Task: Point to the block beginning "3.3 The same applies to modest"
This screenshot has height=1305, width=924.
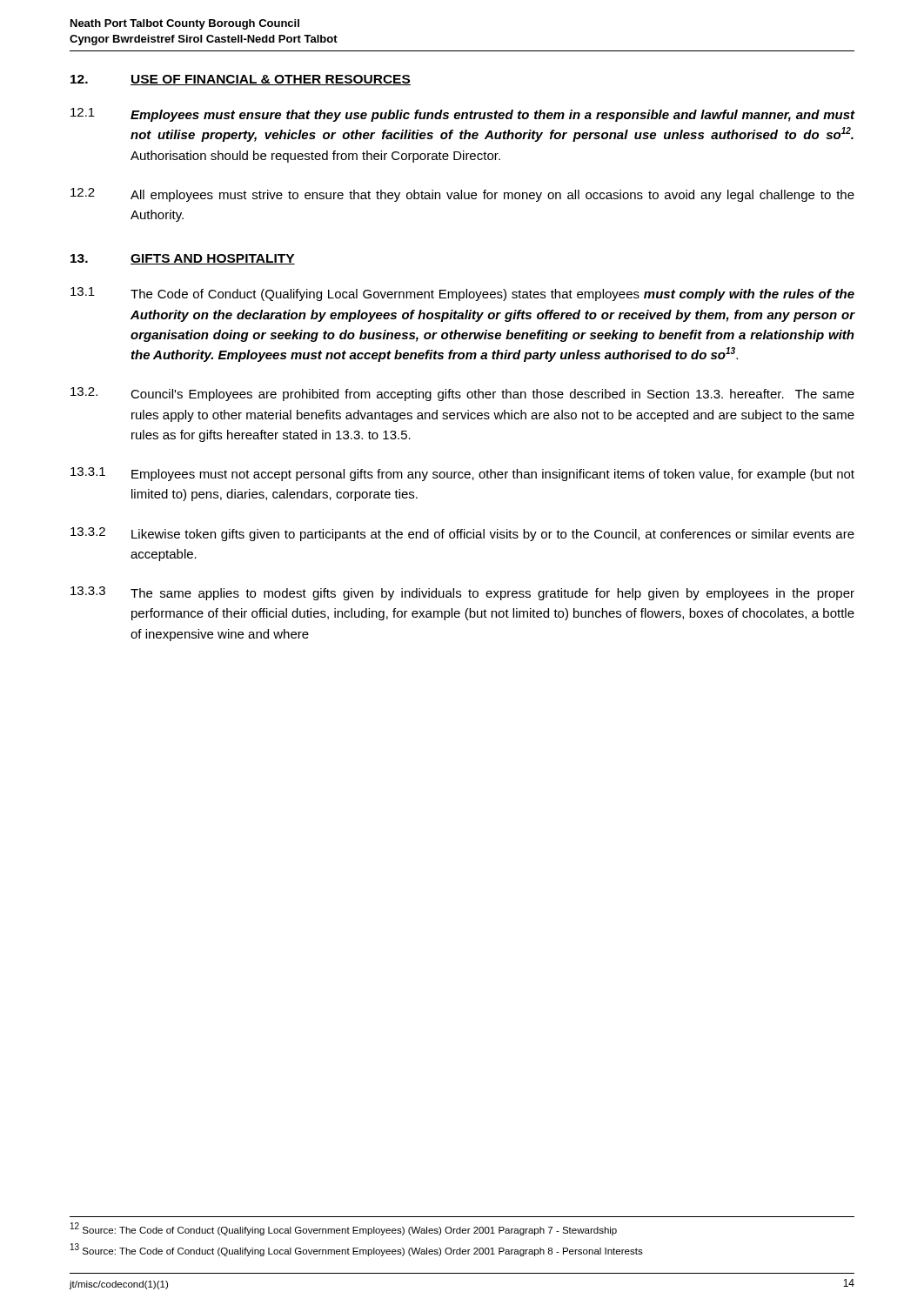Action: point(462,613)
